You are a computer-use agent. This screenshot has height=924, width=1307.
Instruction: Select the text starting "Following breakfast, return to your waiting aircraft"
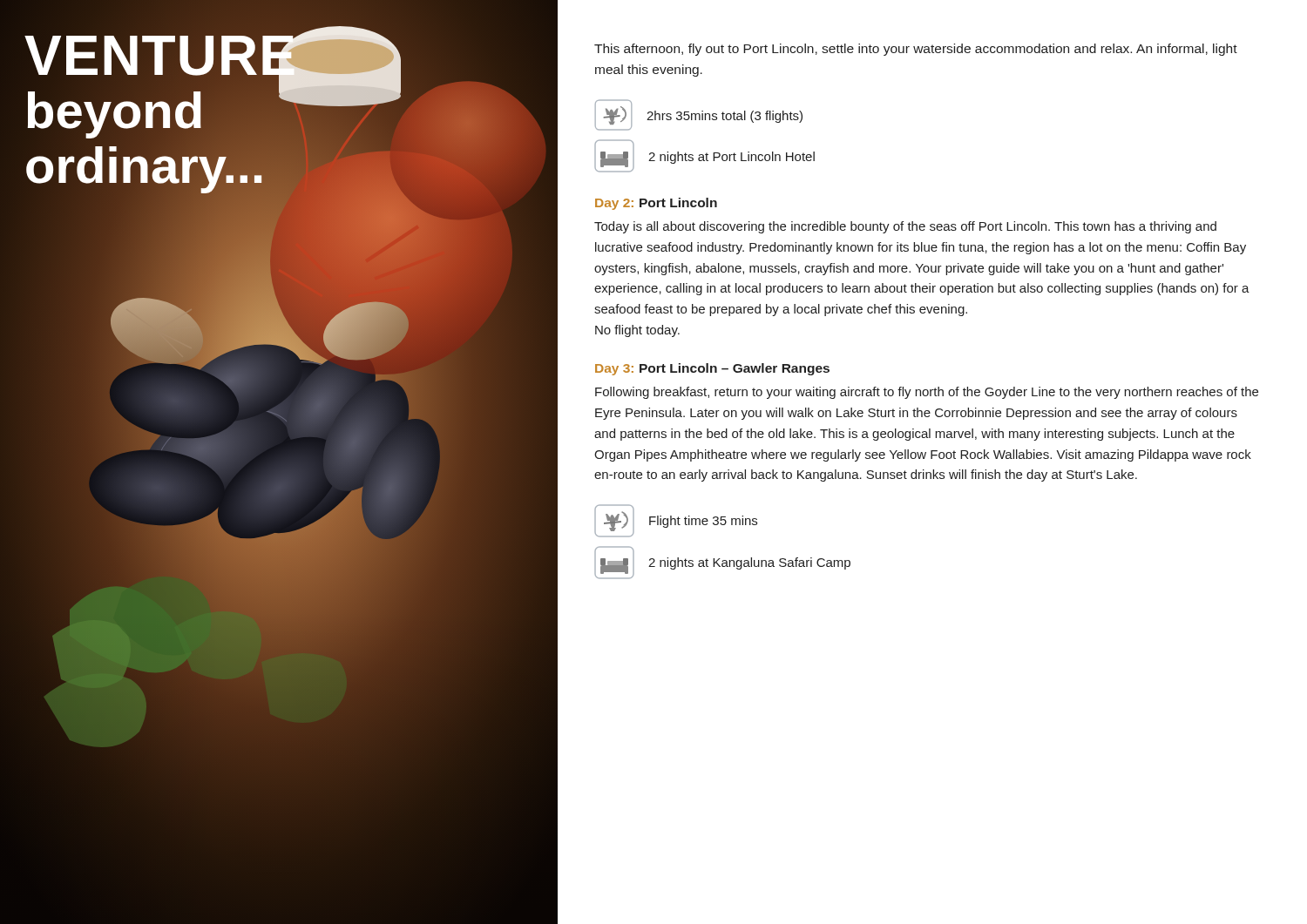pos(927,433)
